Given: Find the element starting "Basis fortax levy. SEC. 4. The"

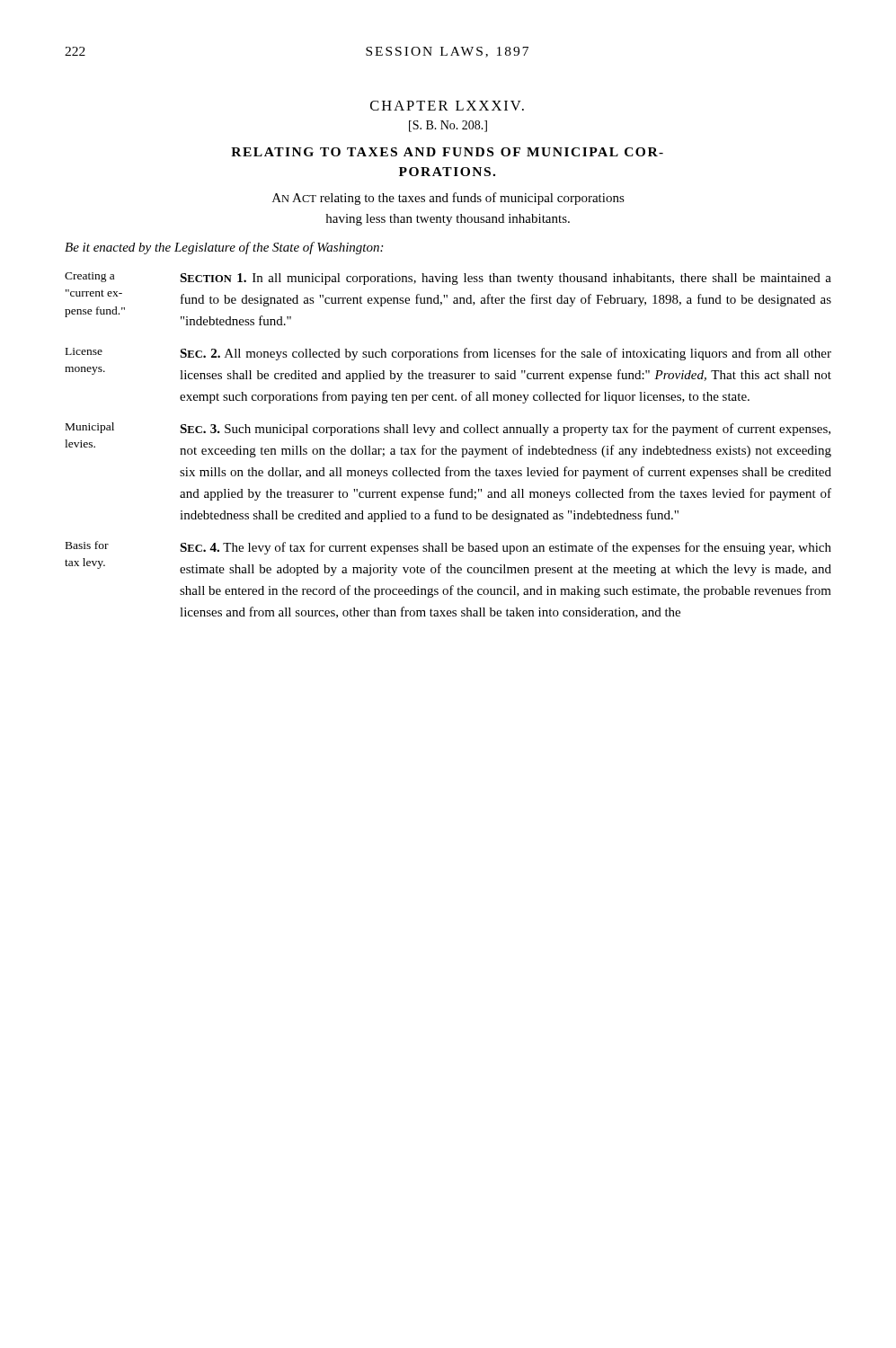Looking at the screenshot, I should [x=448, y=580].
